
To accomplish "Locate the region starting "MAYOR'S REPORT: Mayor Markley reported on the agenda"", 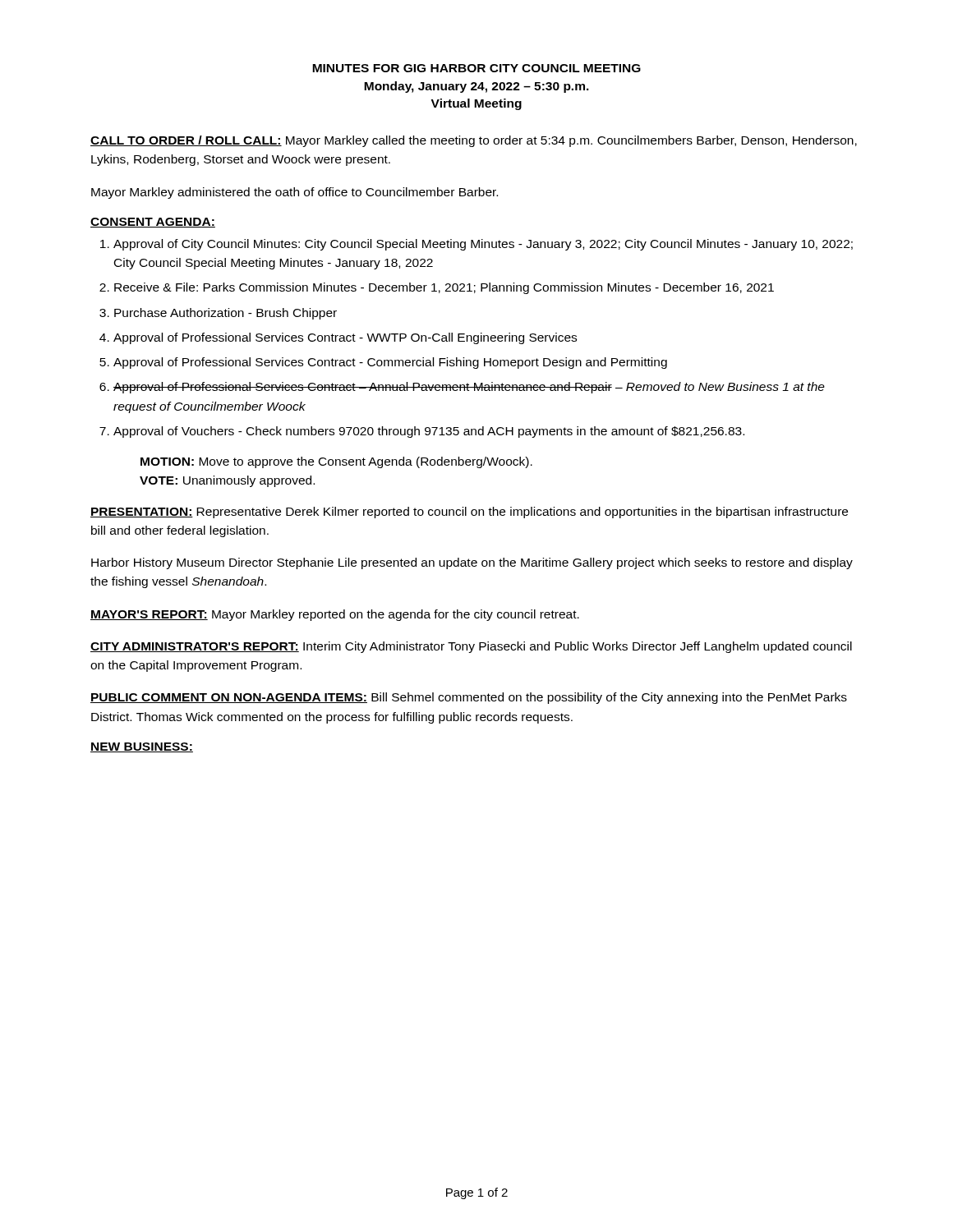I will coord(476,614).
